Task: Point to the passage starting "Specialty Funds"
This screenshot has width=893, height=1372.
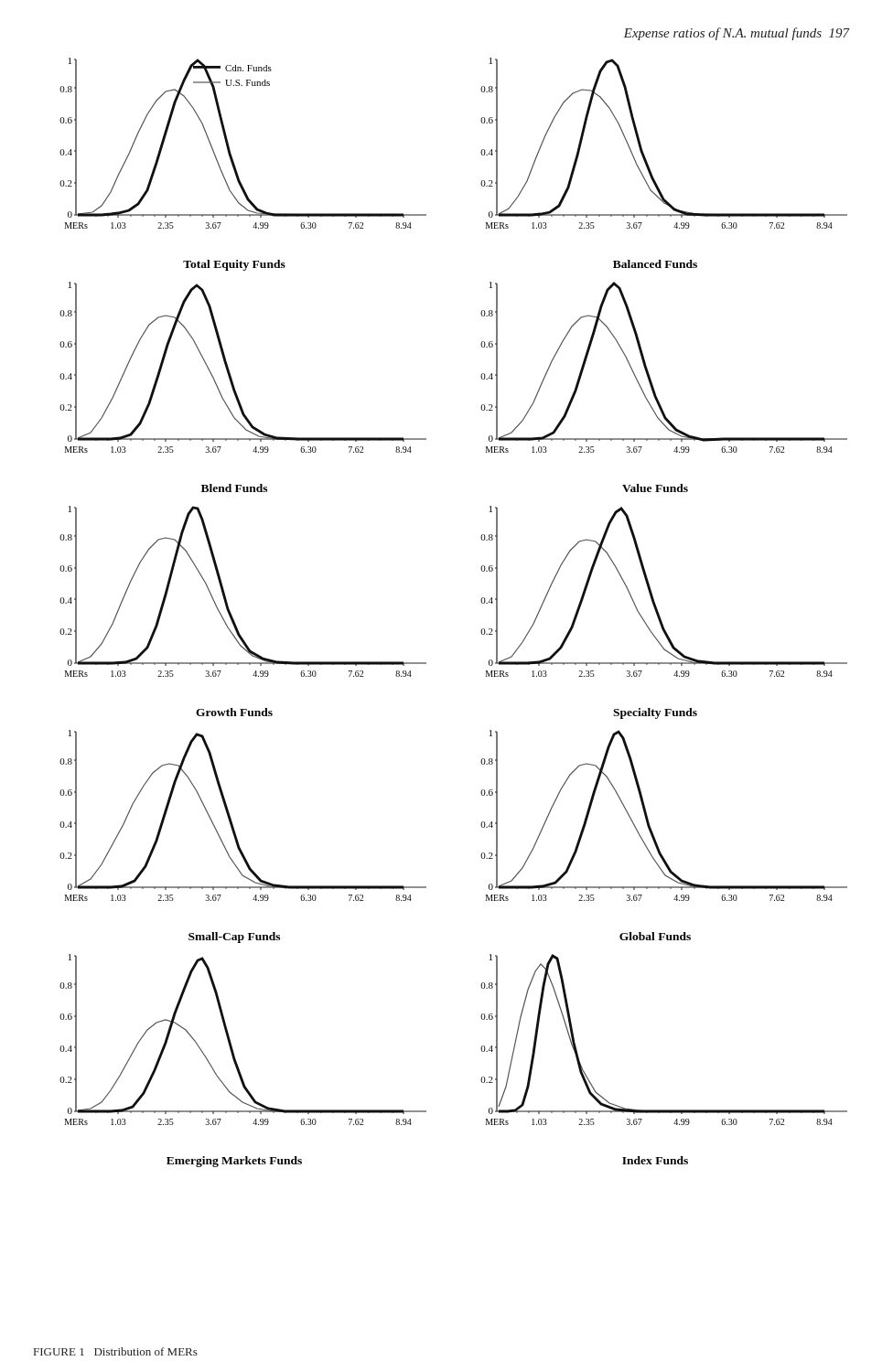Action: (x=655, y=712)
